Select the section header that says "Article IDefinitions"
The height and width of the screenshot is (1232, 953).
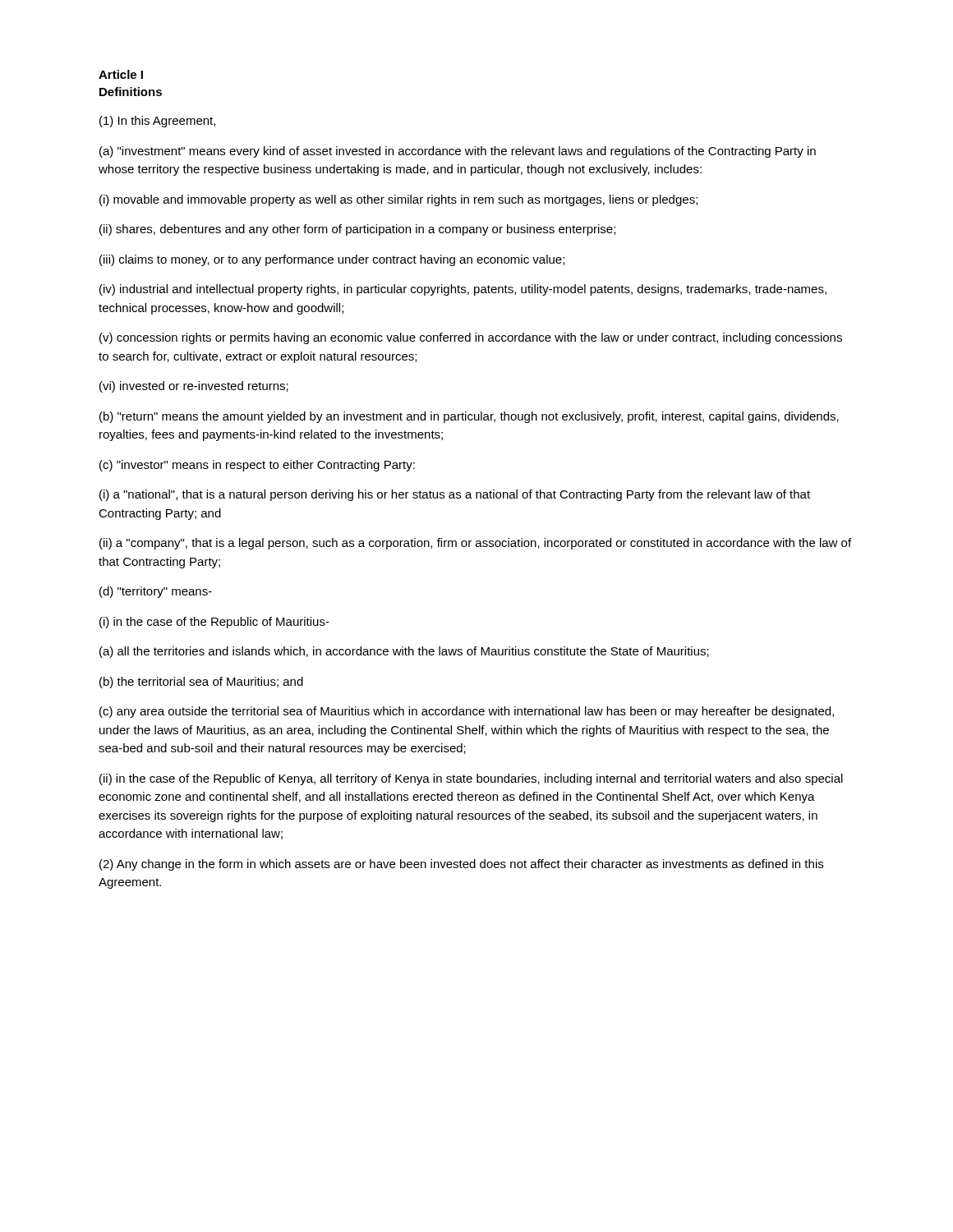tap(130, 83)
